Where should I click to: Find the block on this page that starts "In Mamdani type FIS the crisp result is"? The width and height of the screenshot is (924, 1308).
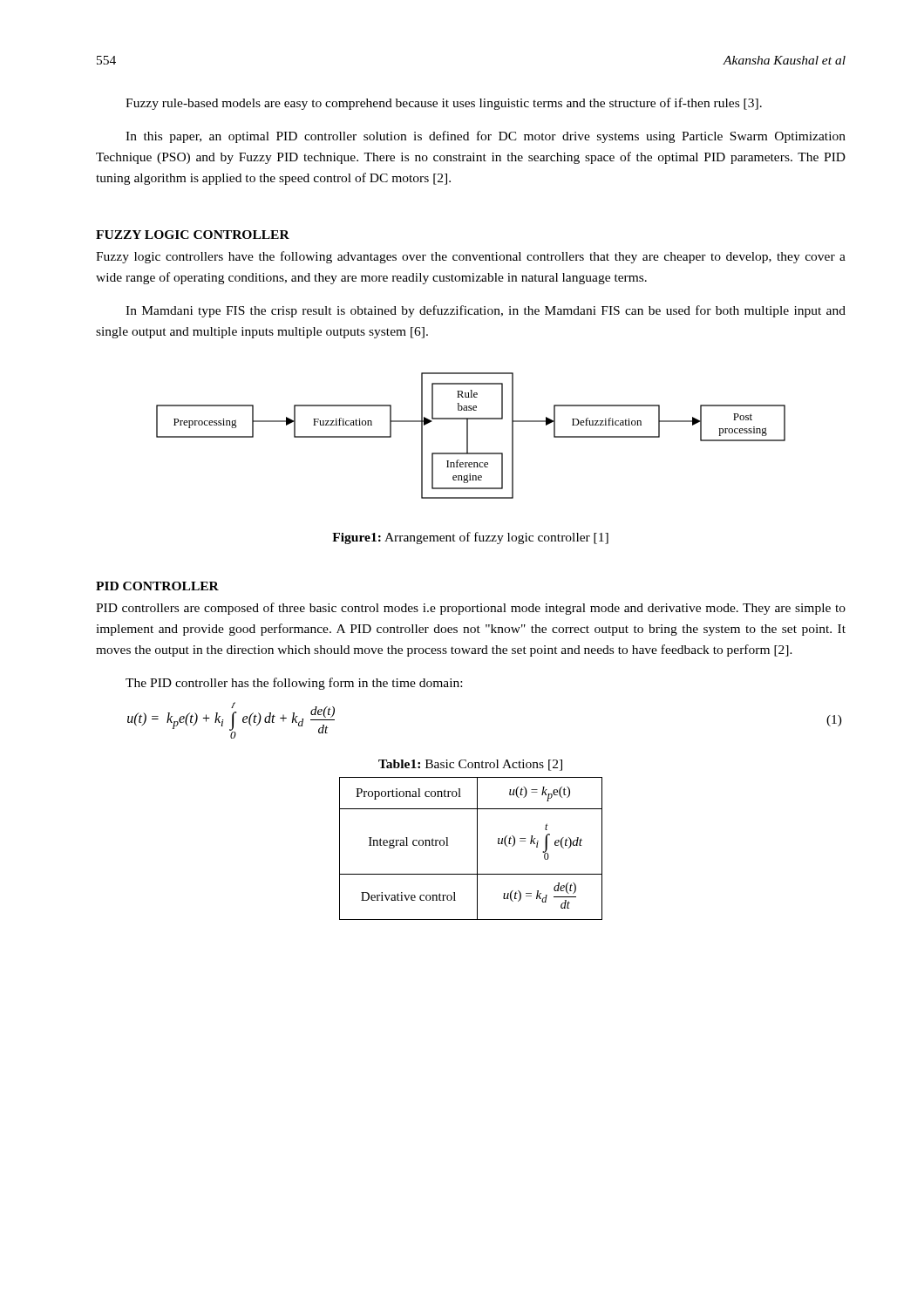471,321
